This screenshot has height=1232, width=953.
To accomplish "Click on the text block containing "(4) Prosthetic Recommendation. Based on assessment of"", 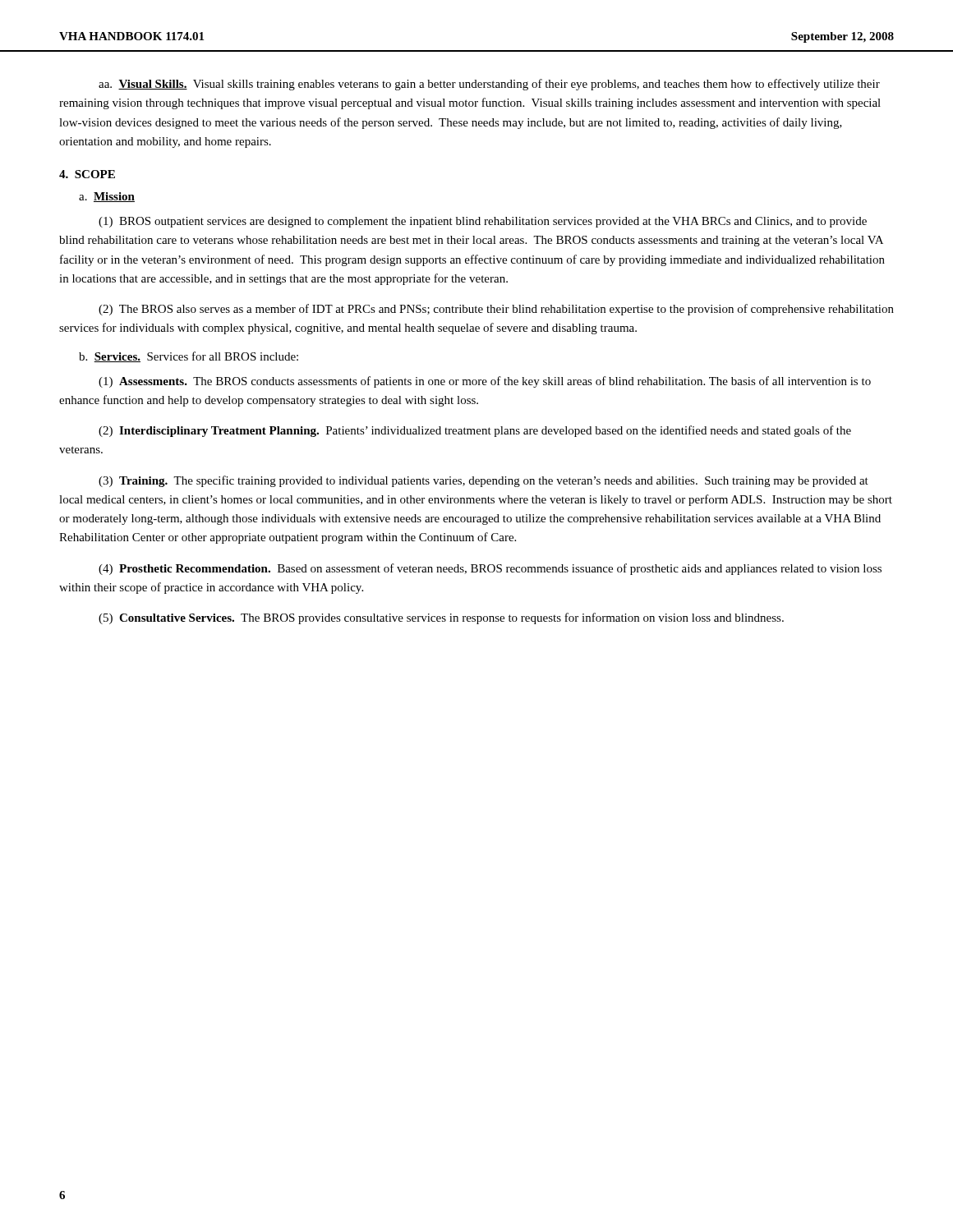I will (x=471, y=578).
